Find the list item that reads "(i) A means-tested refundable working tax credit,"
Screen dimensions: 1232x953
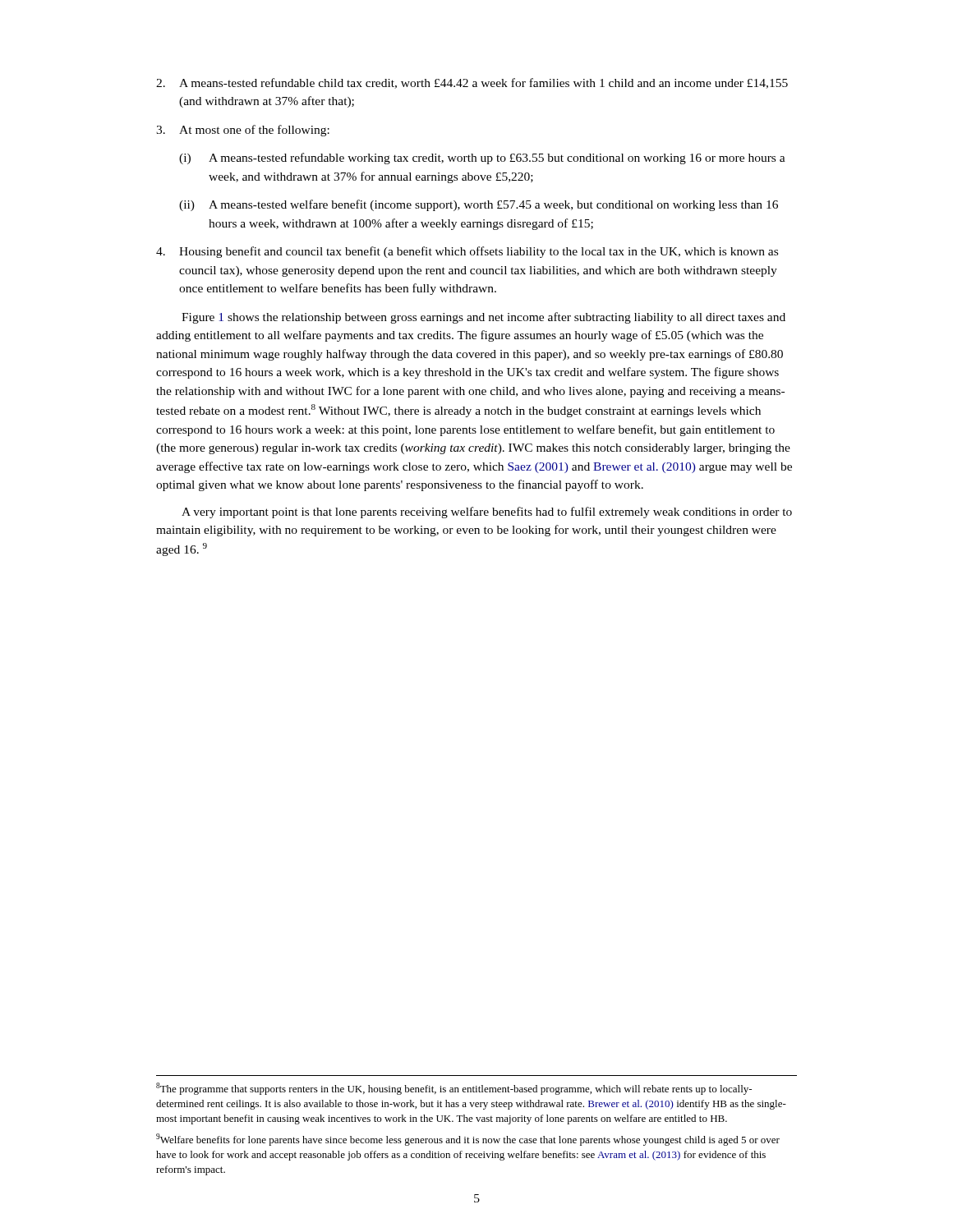[x=488, y=167]
